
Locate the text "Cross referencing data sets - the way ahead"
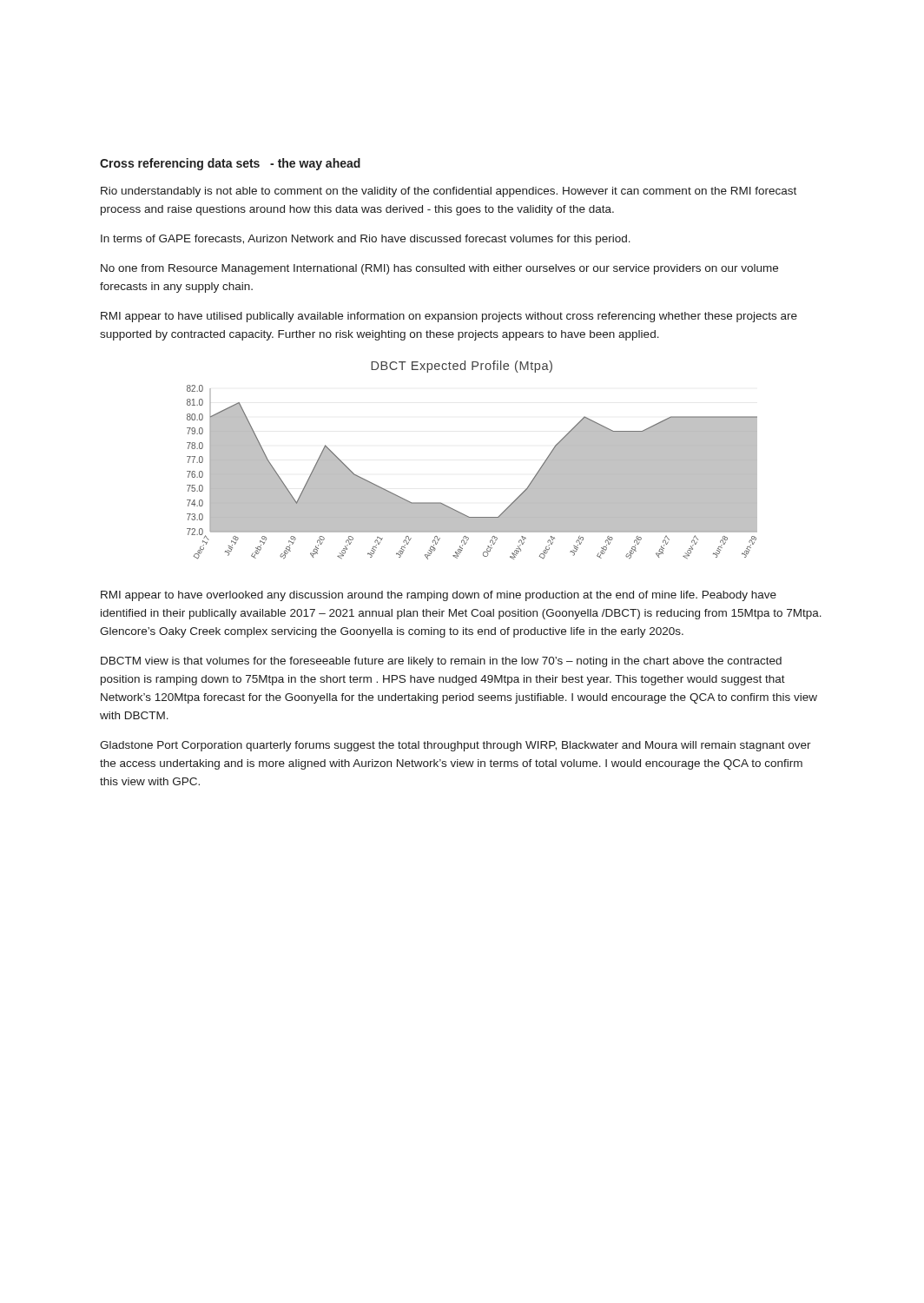[x=230, y=163]
